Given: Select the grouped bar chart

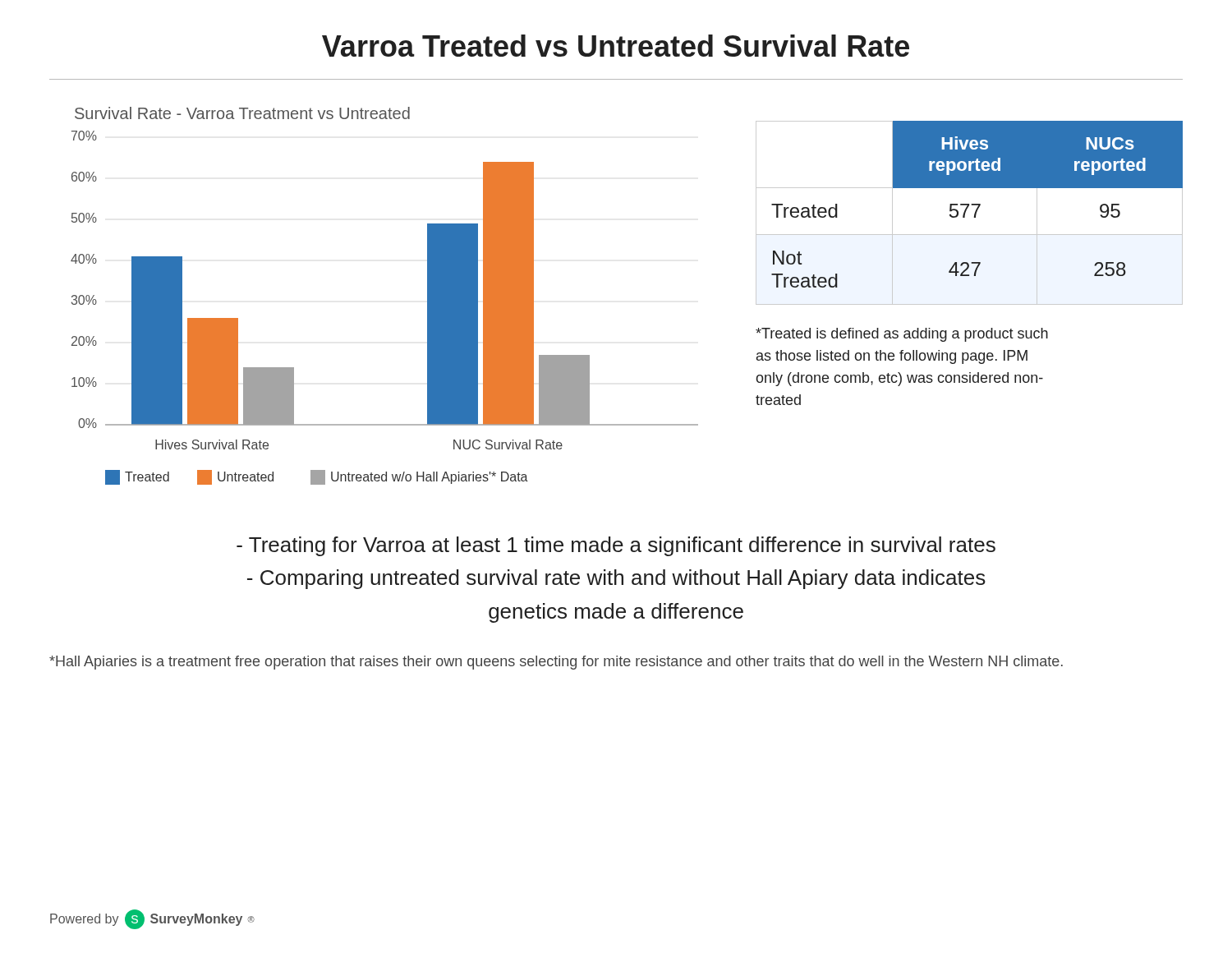Looking at the screenshot, I should click(x=386, y=299).
